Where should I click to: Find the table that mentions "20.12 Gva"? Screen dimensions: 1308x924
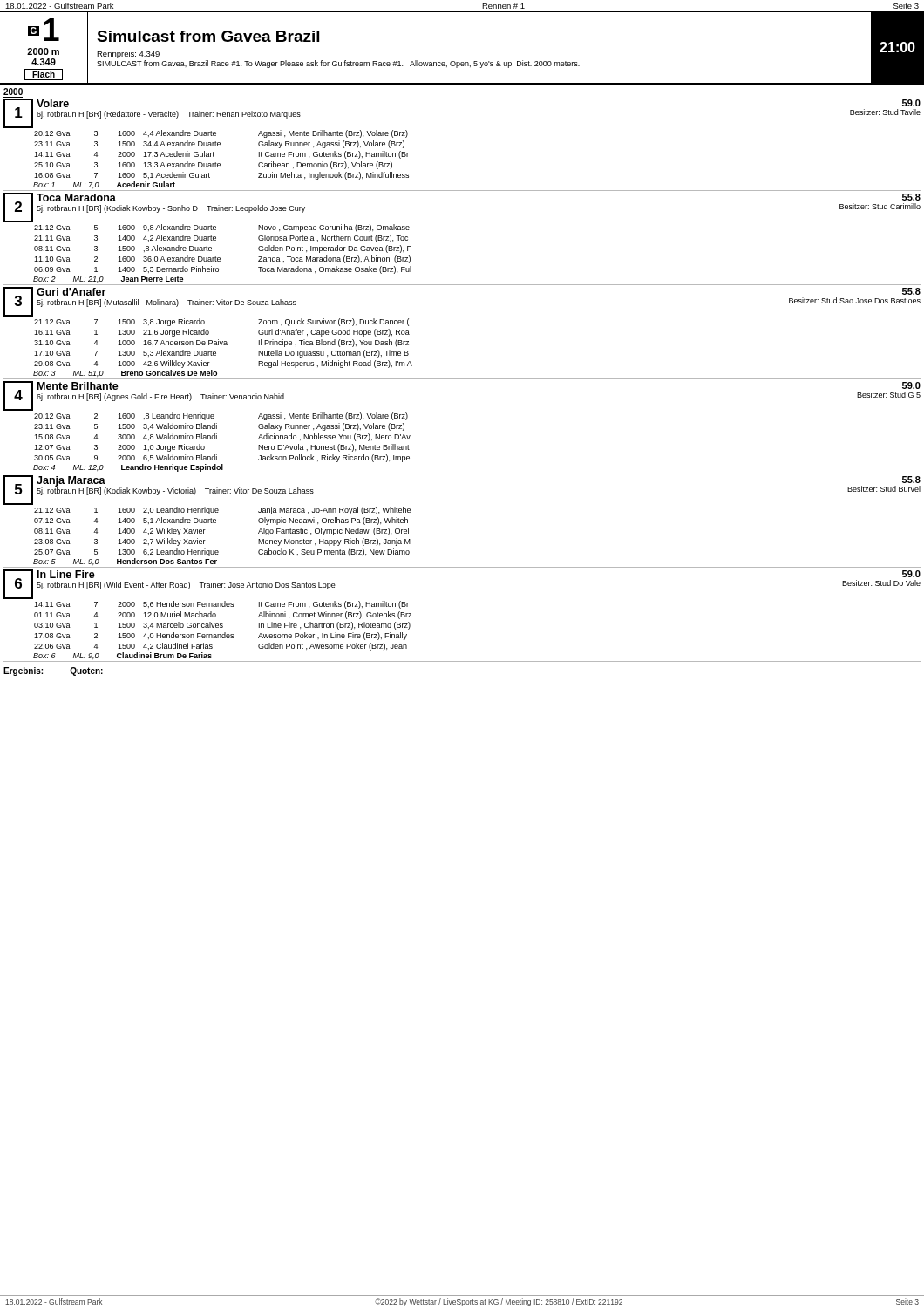coord(462,144)
